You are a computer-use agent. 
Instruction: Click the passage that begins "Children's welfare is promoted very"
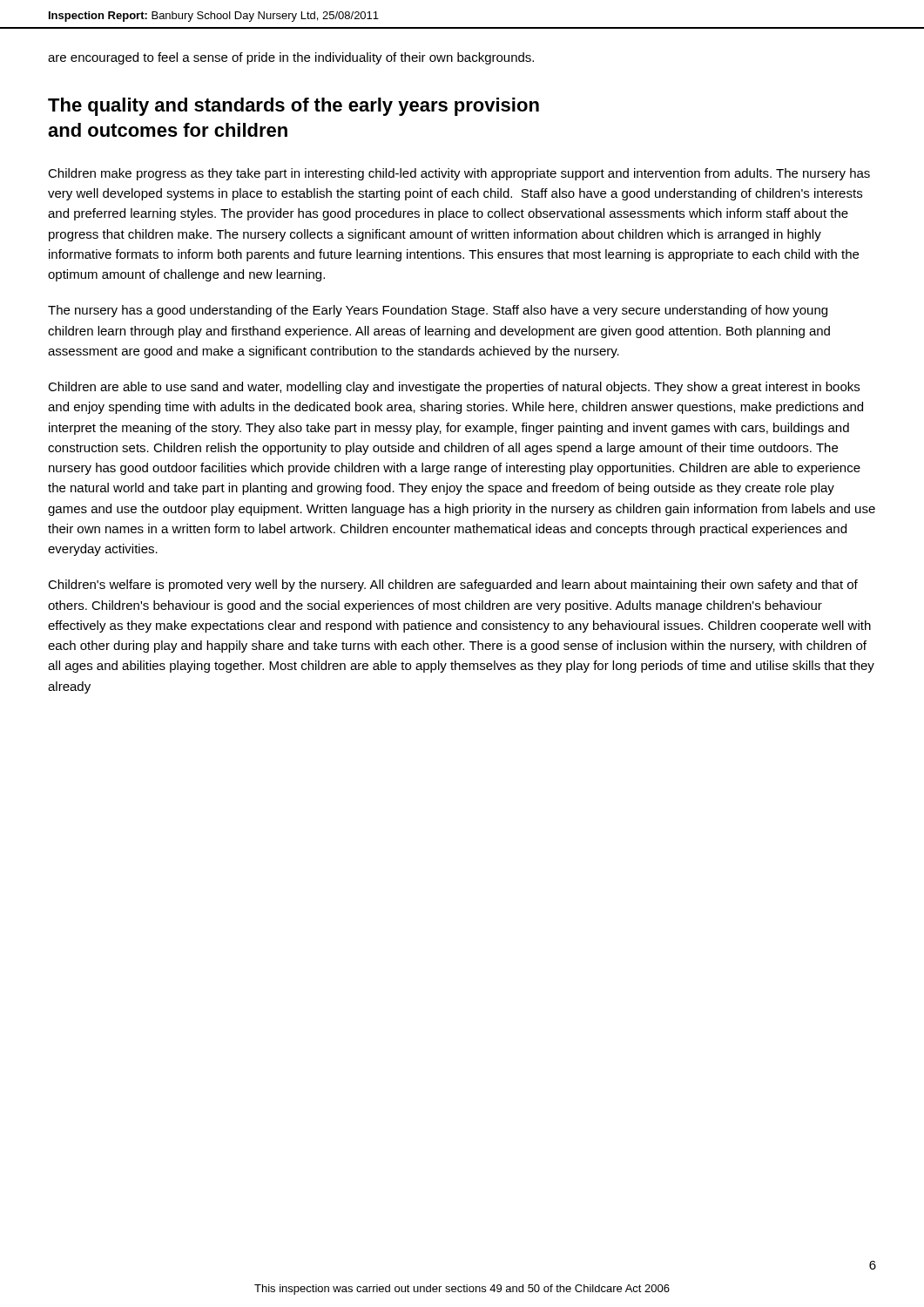(461, 635)
